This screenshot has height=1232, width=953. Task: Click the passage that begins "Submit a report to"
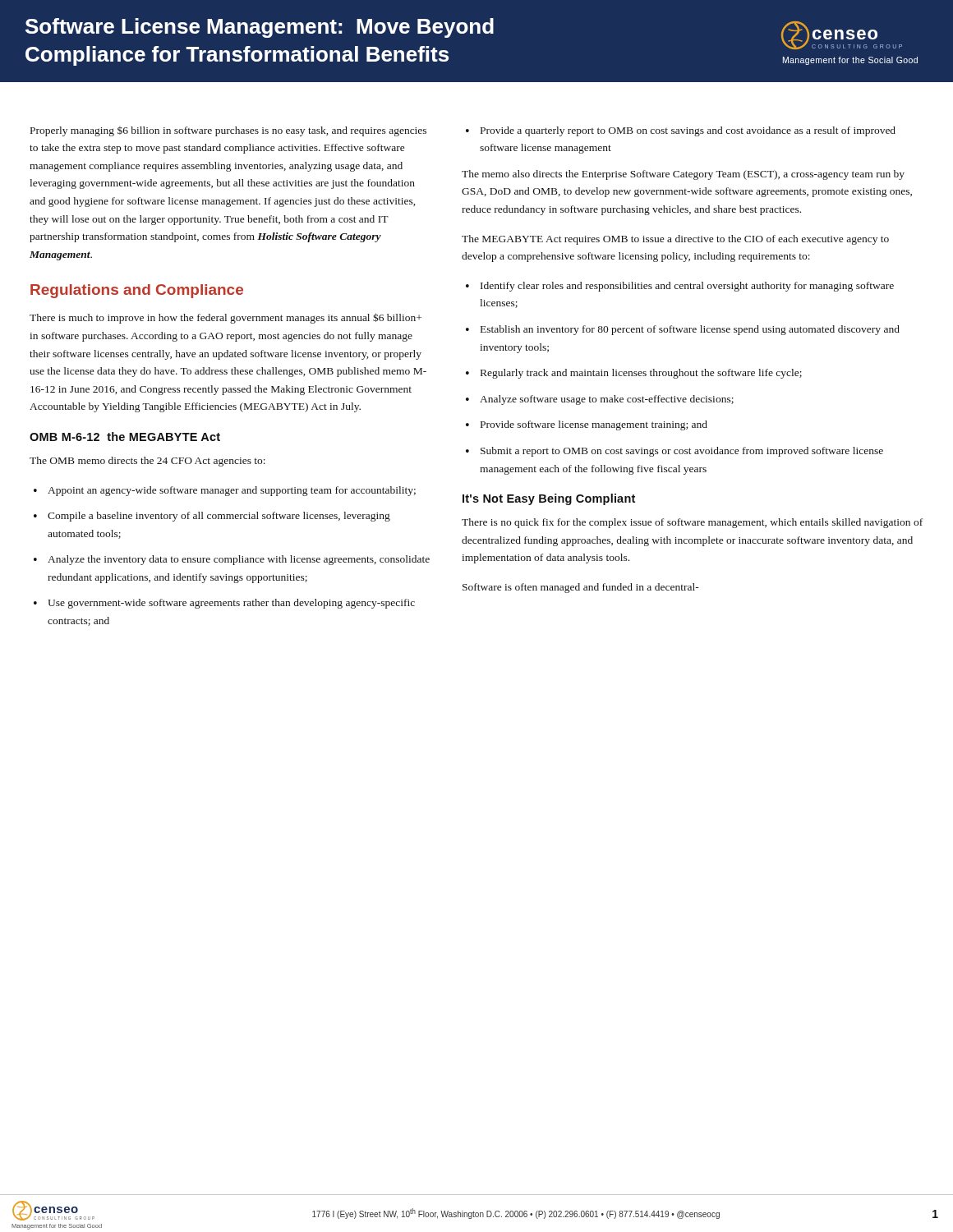[682, 459]
